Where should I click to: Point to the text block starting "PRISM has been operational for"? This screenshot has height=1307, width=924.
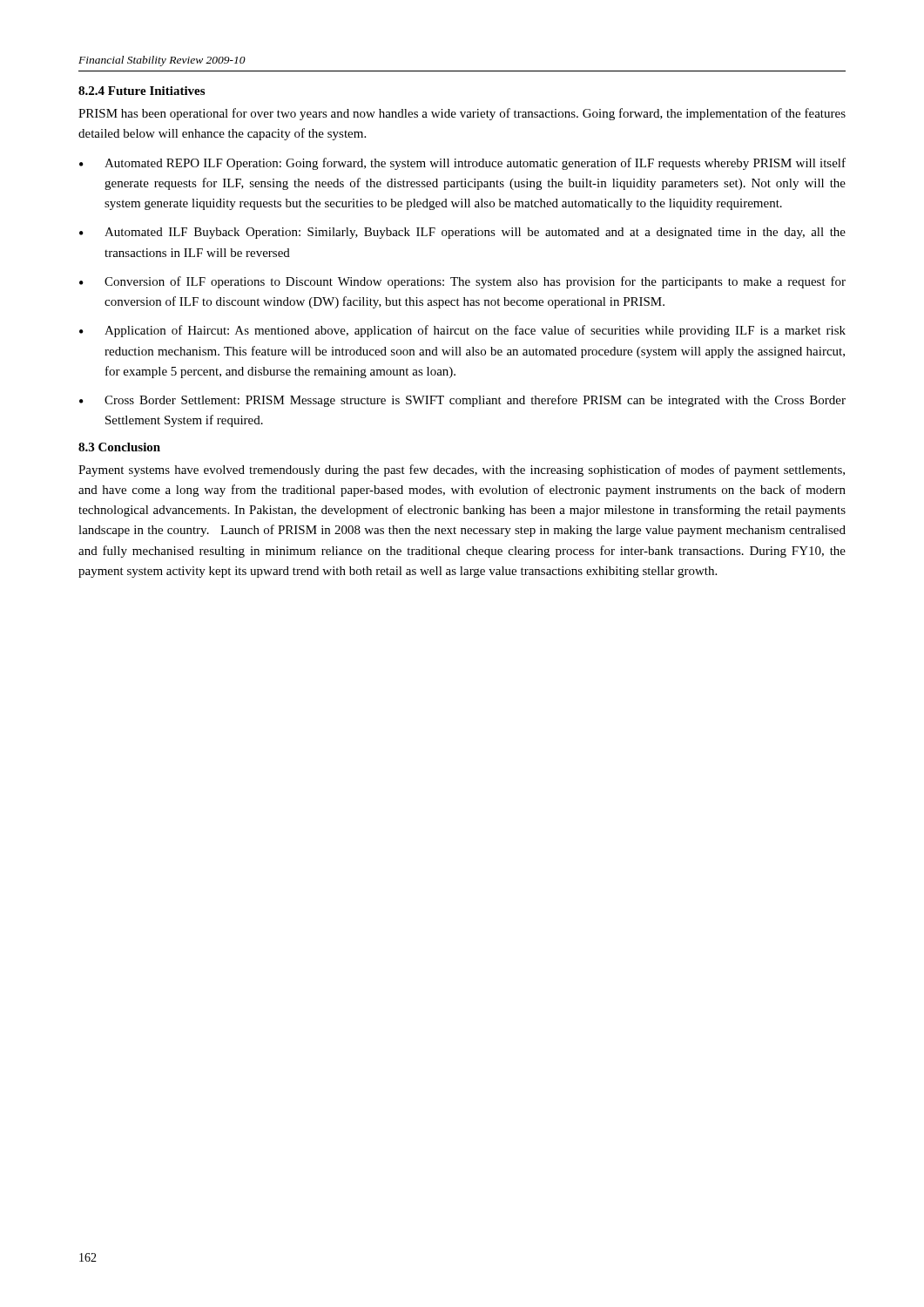coord(462,123)
